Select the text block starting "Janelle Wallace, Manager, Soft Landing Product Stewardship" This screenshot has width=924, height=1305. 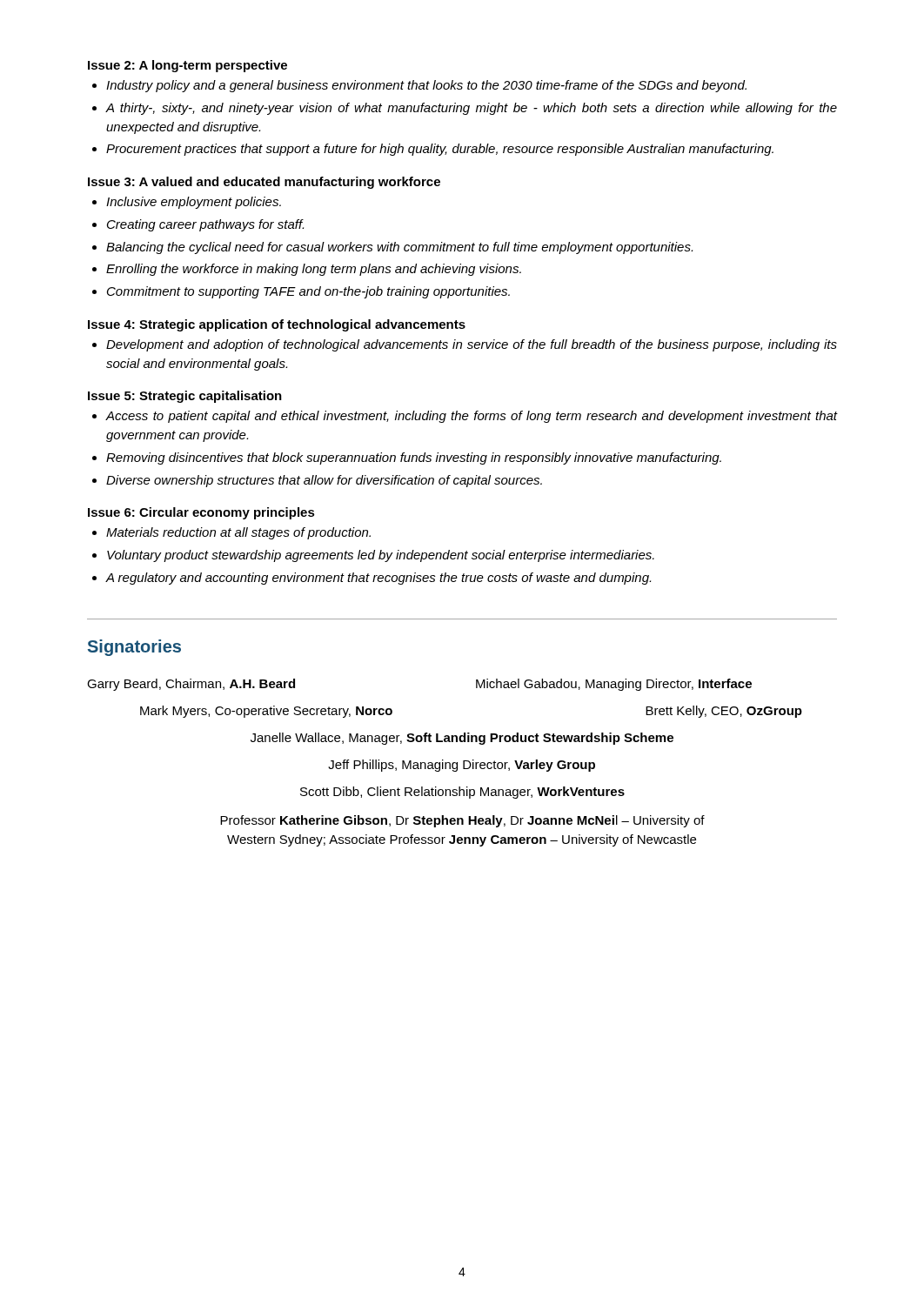[x=462, y=737]
